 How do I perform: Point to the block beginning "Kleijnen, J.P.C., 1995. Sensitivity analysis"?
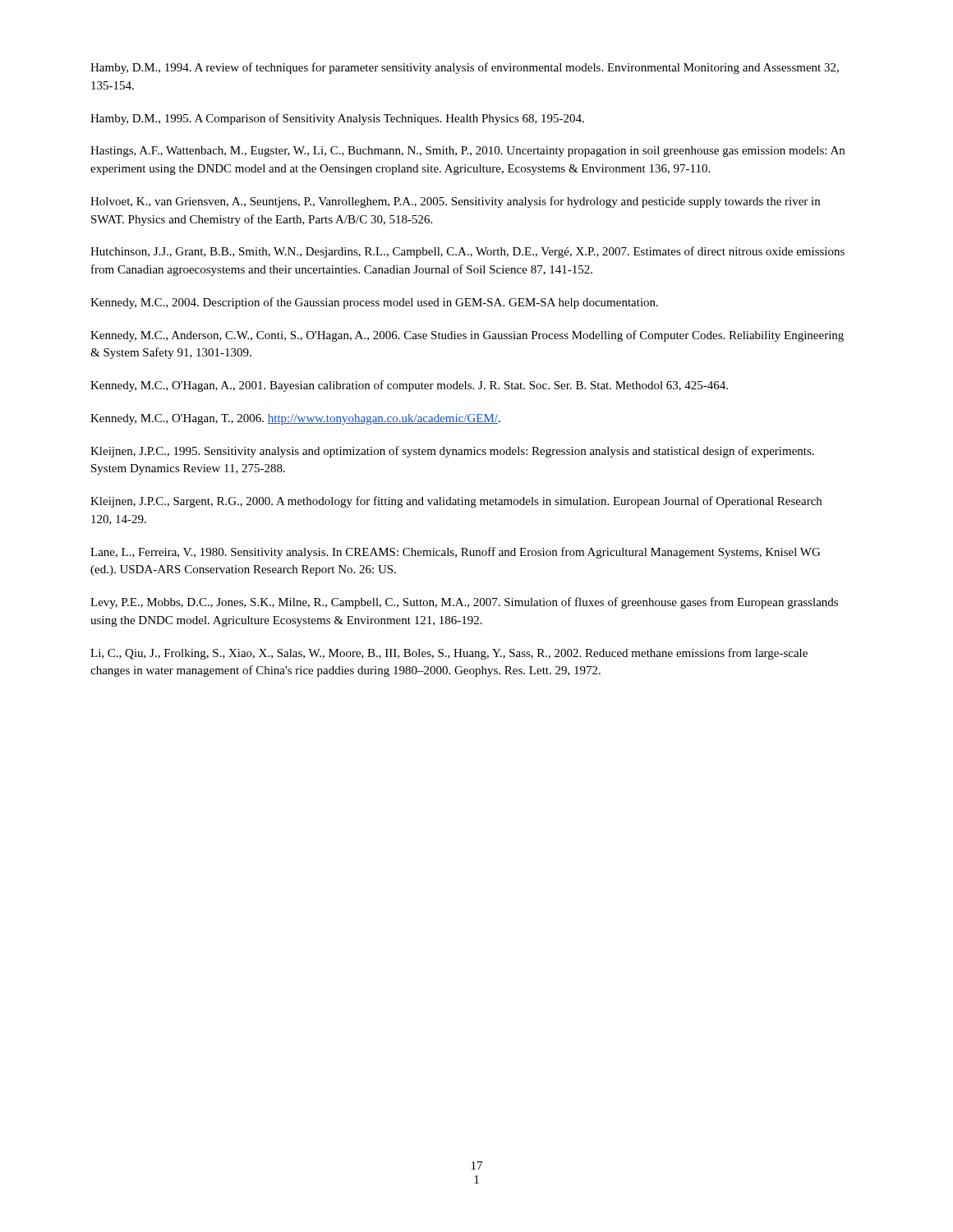(x=452, y=459)
